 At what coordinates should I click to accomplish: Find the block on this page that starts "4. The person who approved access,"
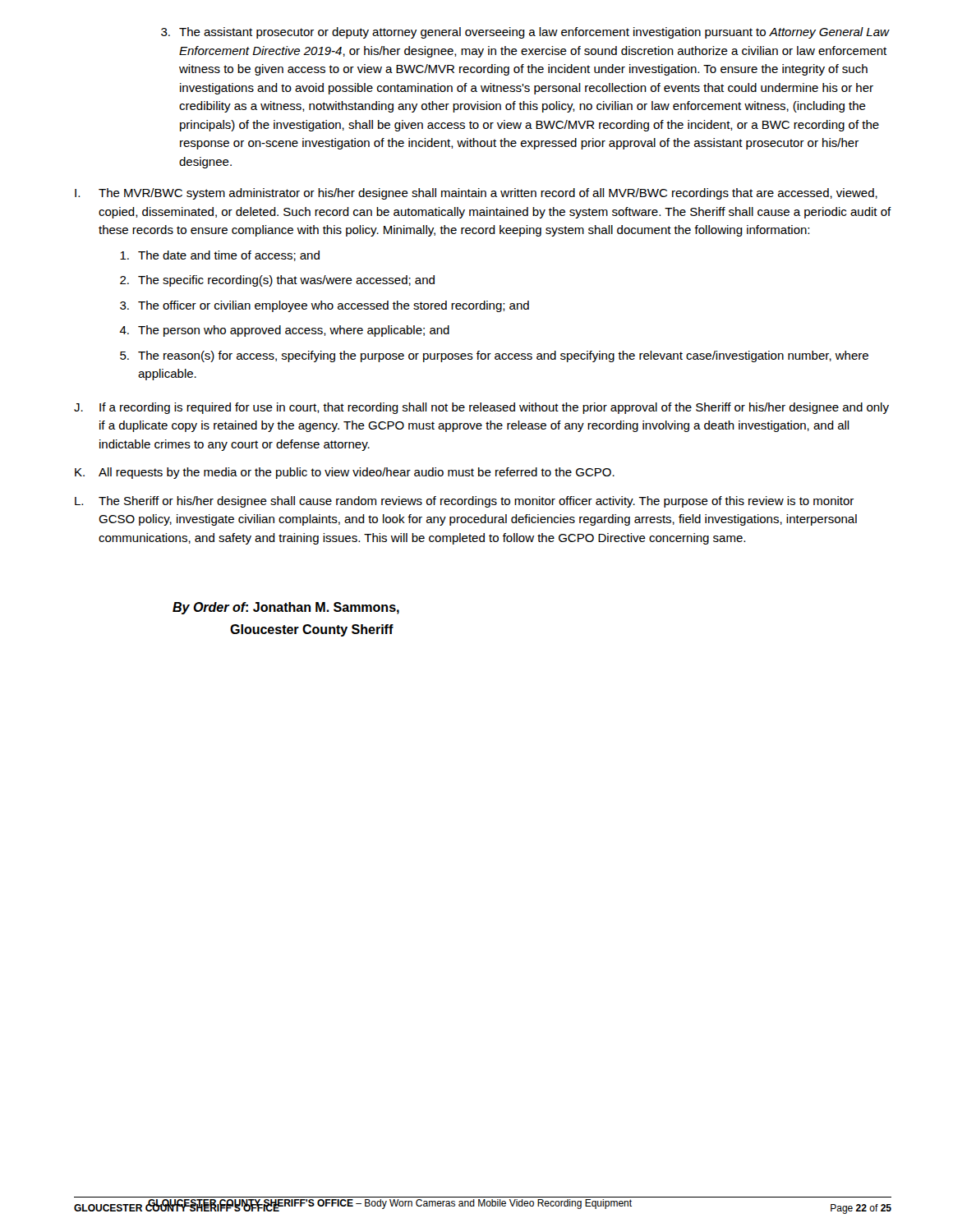pos(284,331)
